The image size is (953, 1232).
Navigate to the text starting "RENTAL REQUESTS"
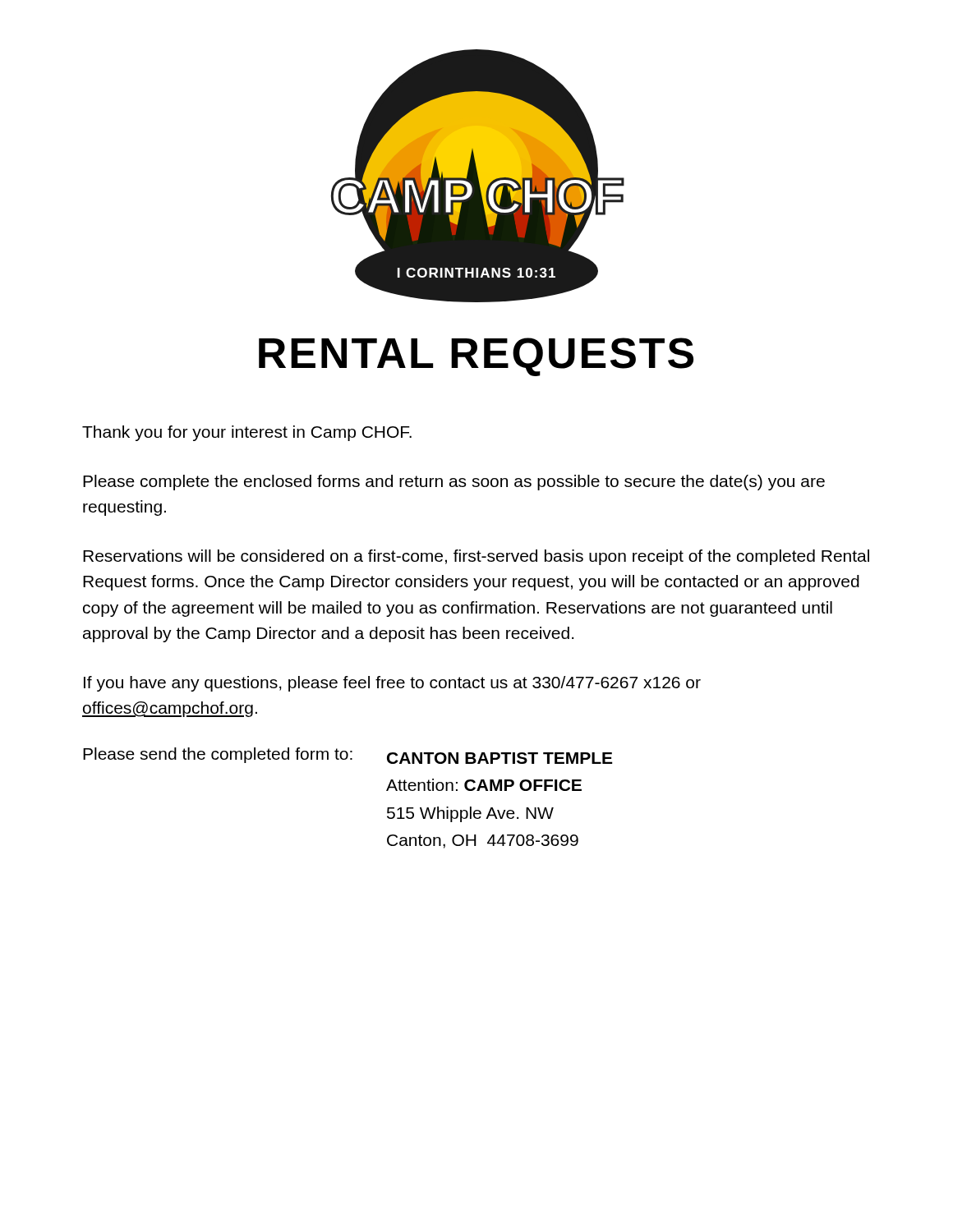[x=476, y=353]
